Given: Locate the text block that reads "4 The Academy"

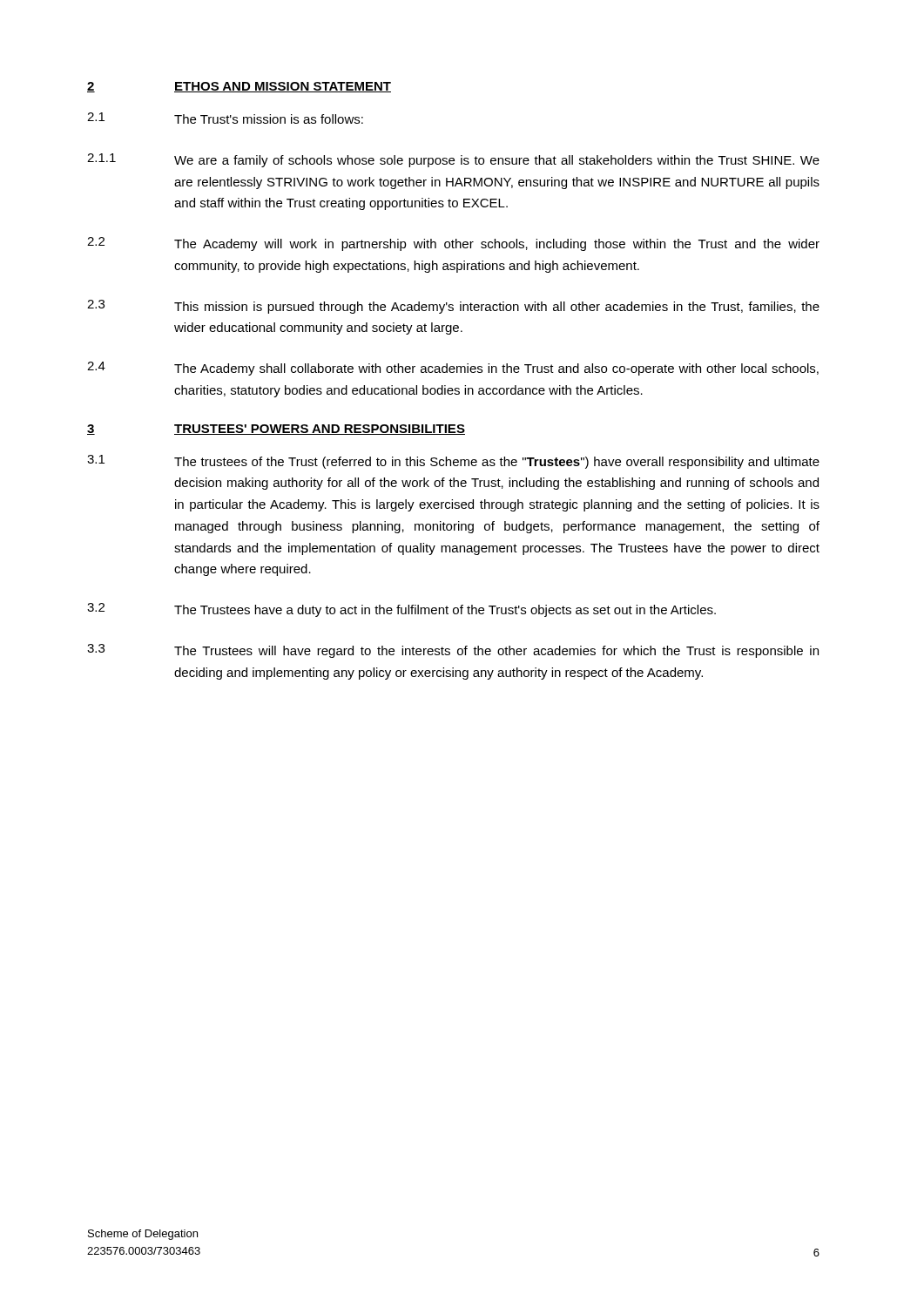Looking at the screenshot, I should pyautogui.click(x=453, y=380).
